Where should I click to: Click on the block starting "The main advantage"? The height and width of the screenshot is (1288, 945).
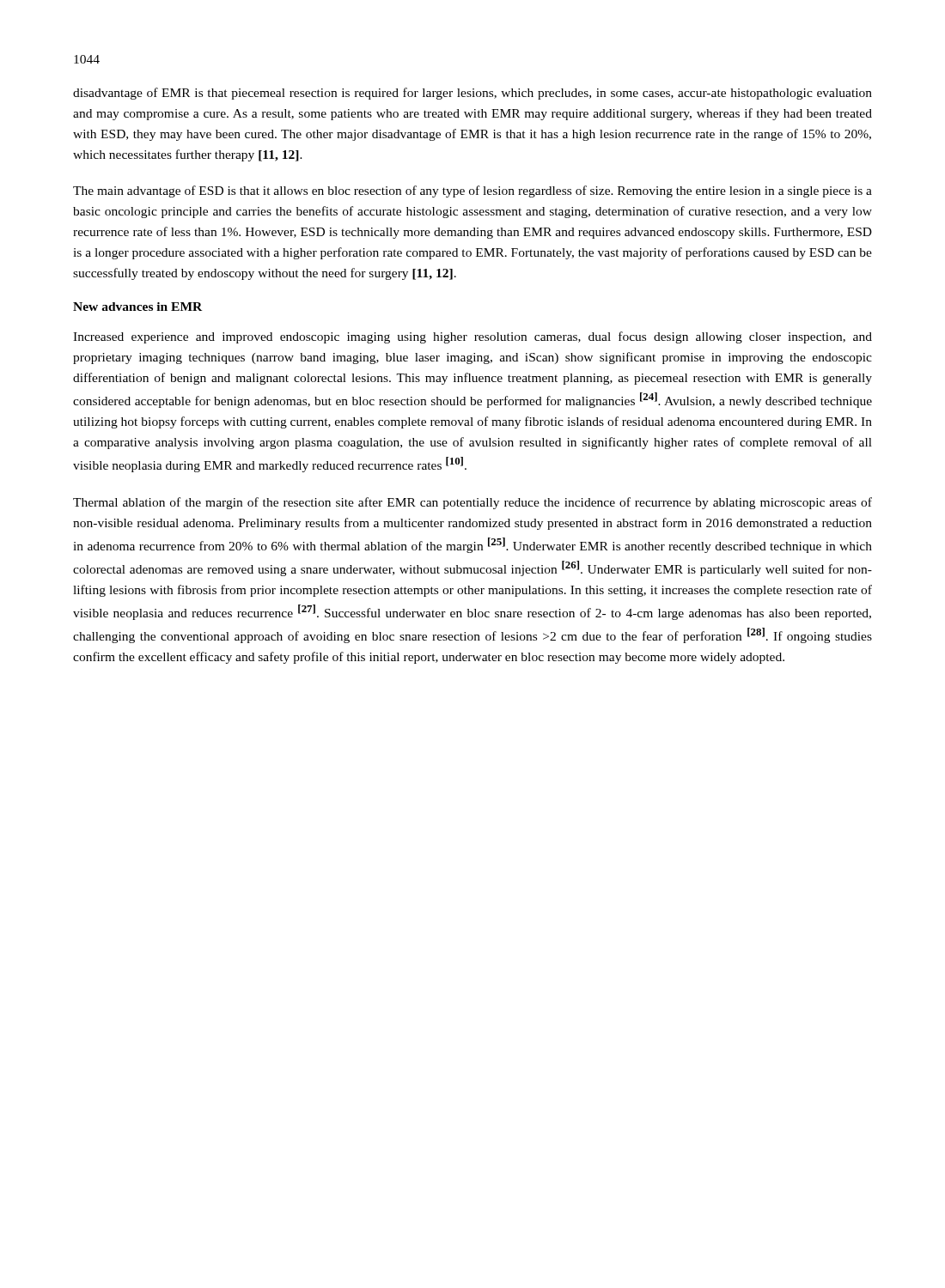click(x=472, y=231)
